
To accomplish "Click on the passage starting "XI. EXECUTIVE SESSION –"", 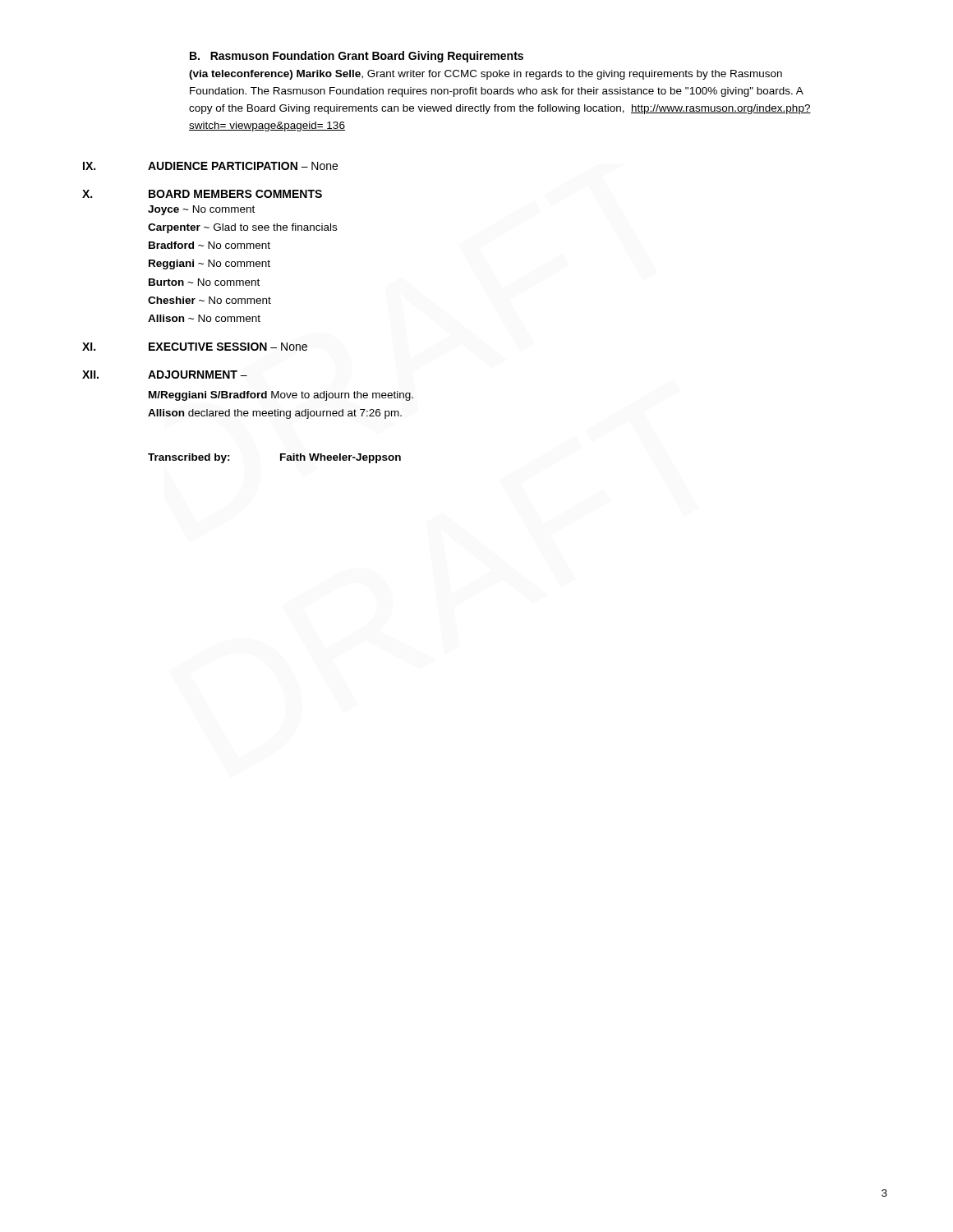I will pyautogui.click(x=195, y=347).
